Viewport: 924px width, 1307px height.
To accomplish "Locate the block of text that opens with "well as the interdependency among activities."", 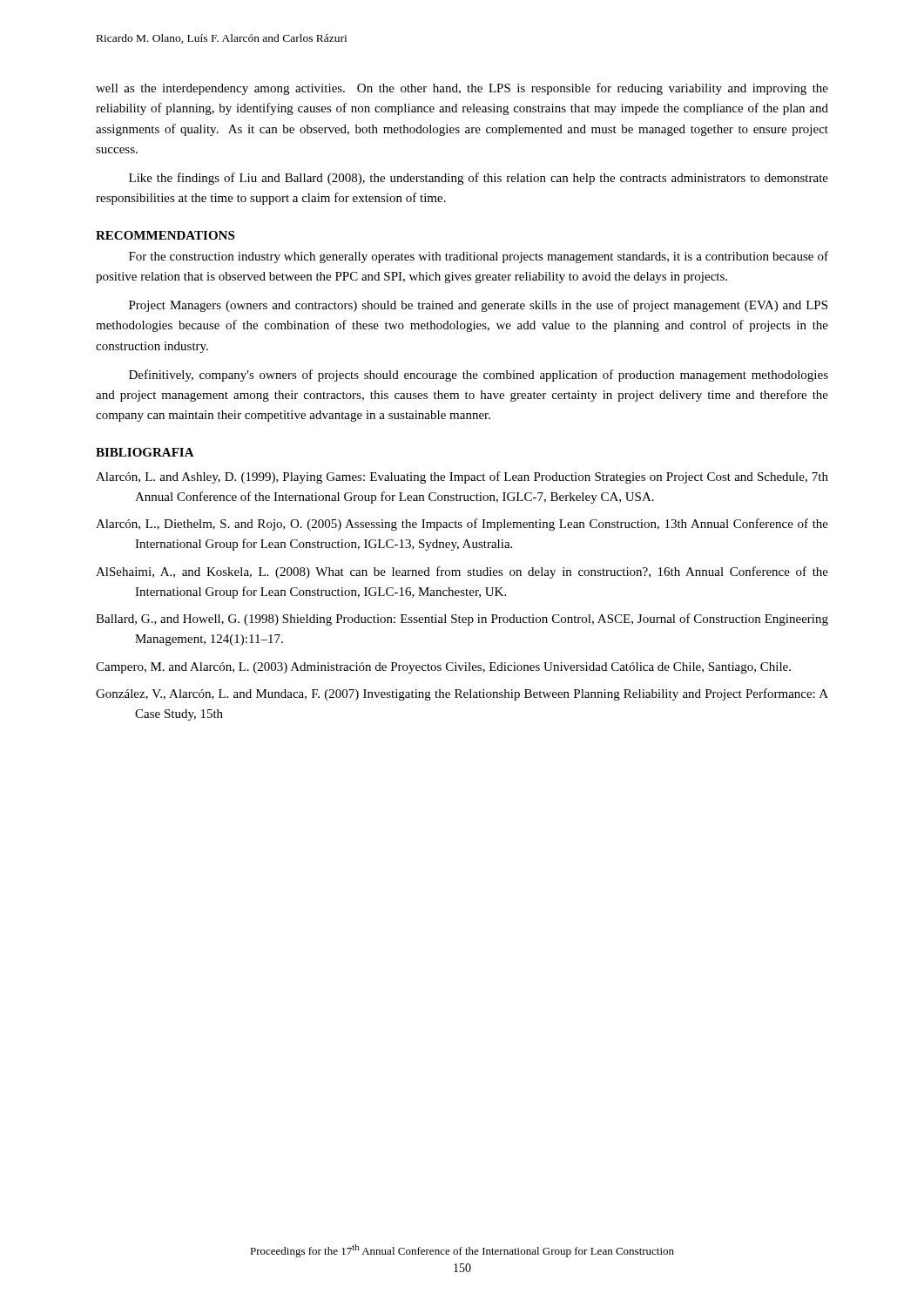I will pyautogui.click(x=462, y=119).
